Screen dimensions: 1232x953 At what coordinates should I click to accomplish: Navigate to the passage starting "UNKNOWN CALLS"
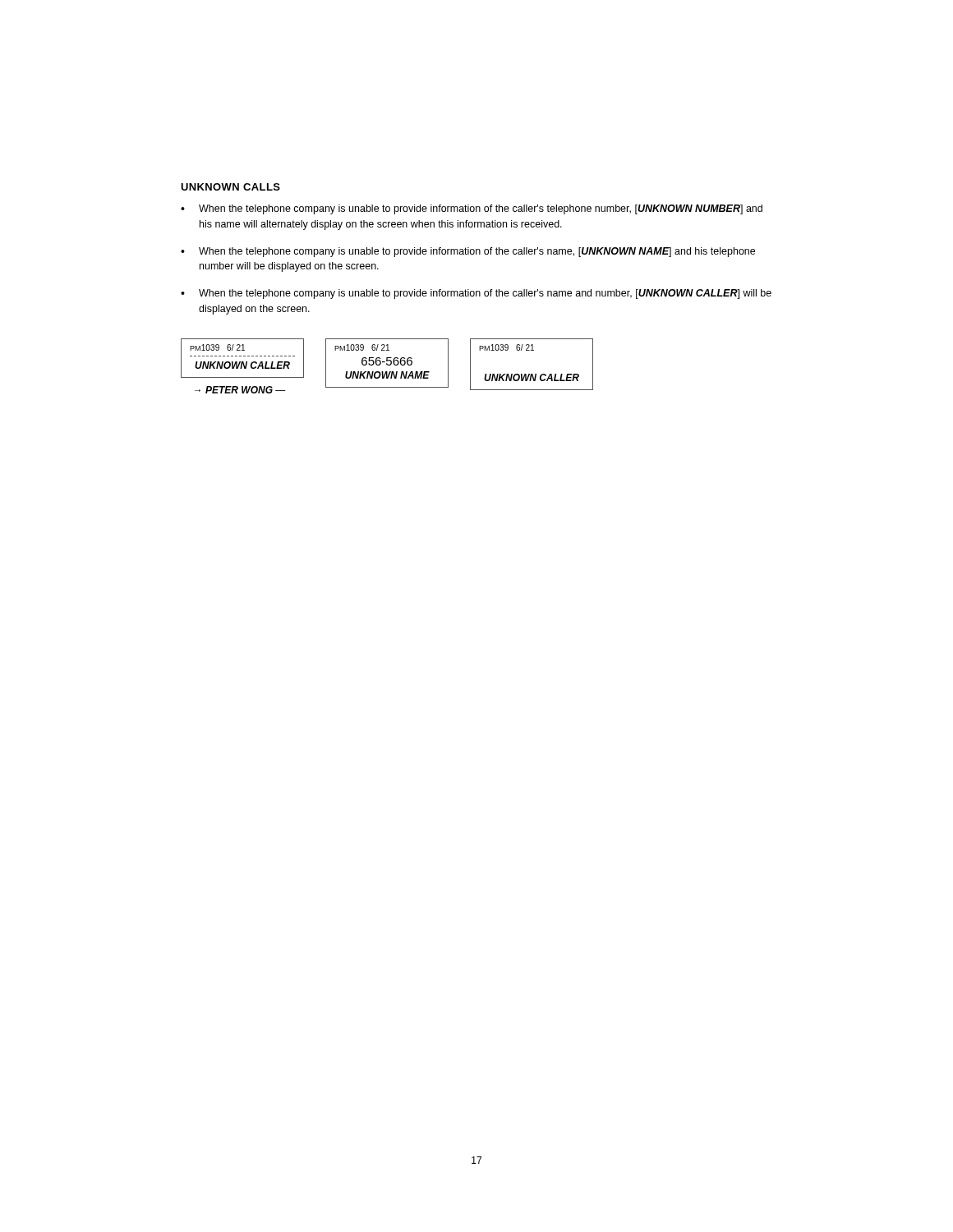(x=231, y=187)
